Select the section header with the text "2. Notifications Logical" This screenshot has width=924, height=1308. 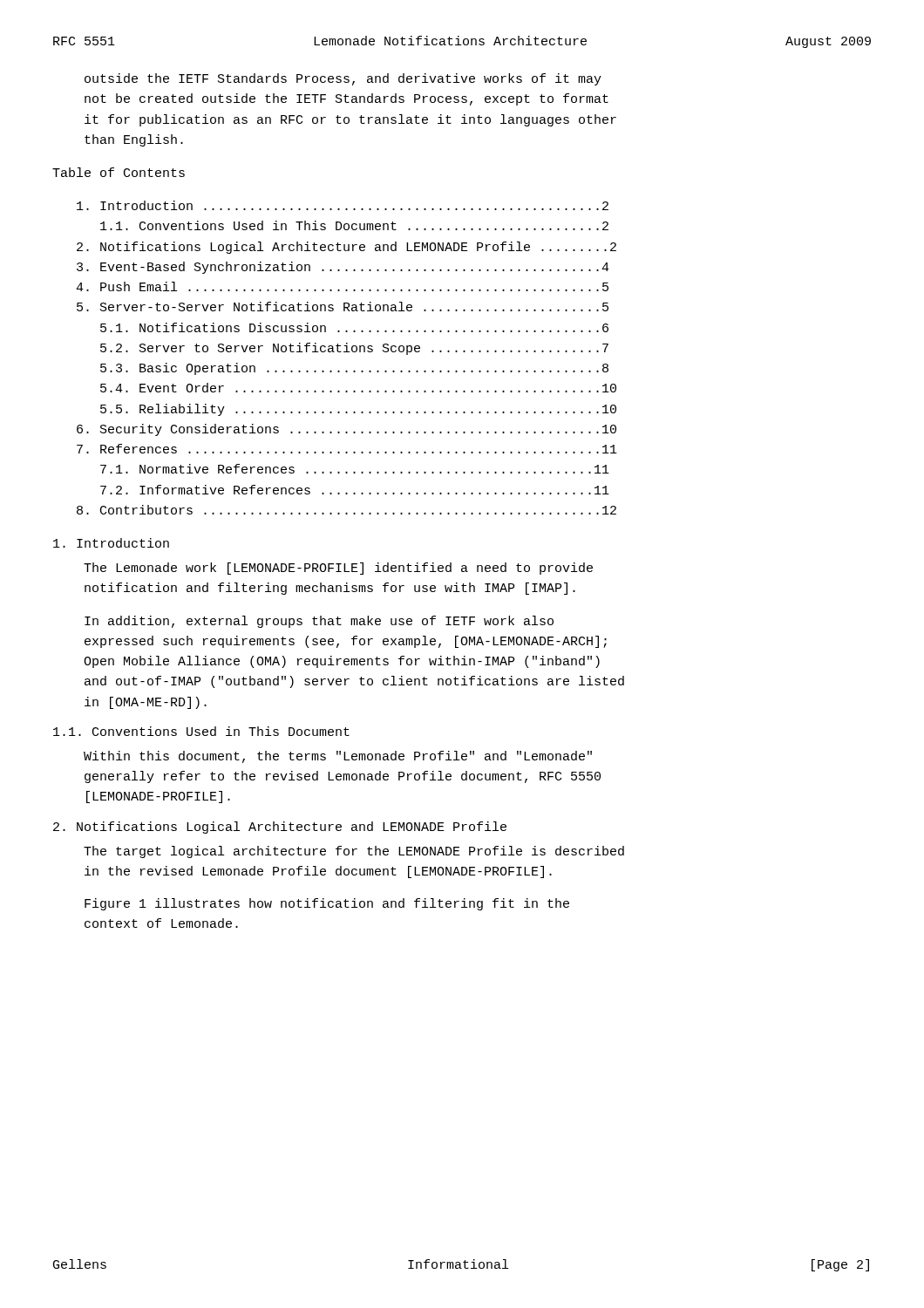point(280,828)
